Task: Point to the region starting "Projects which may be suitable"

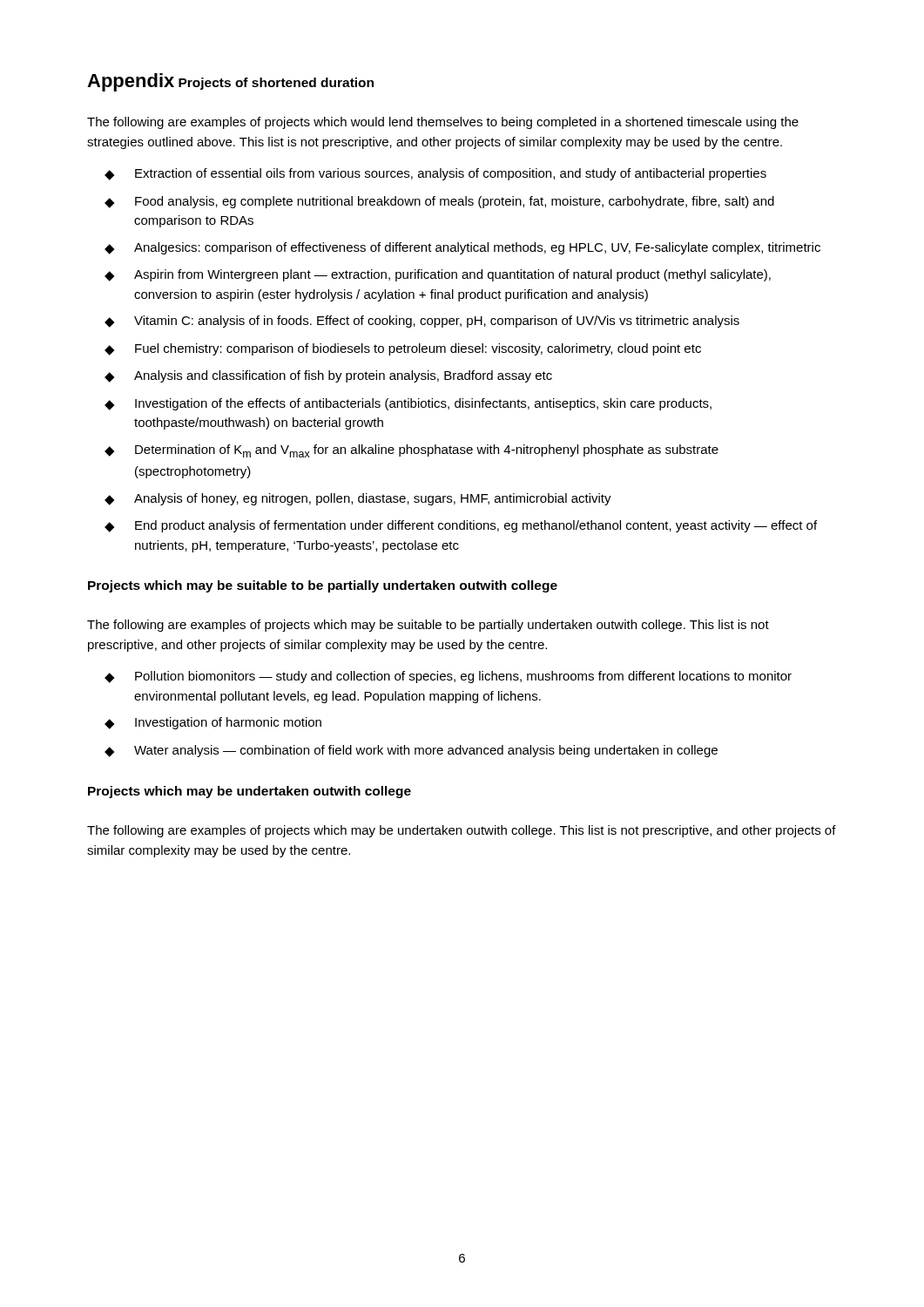Action: tap(322, 586)
